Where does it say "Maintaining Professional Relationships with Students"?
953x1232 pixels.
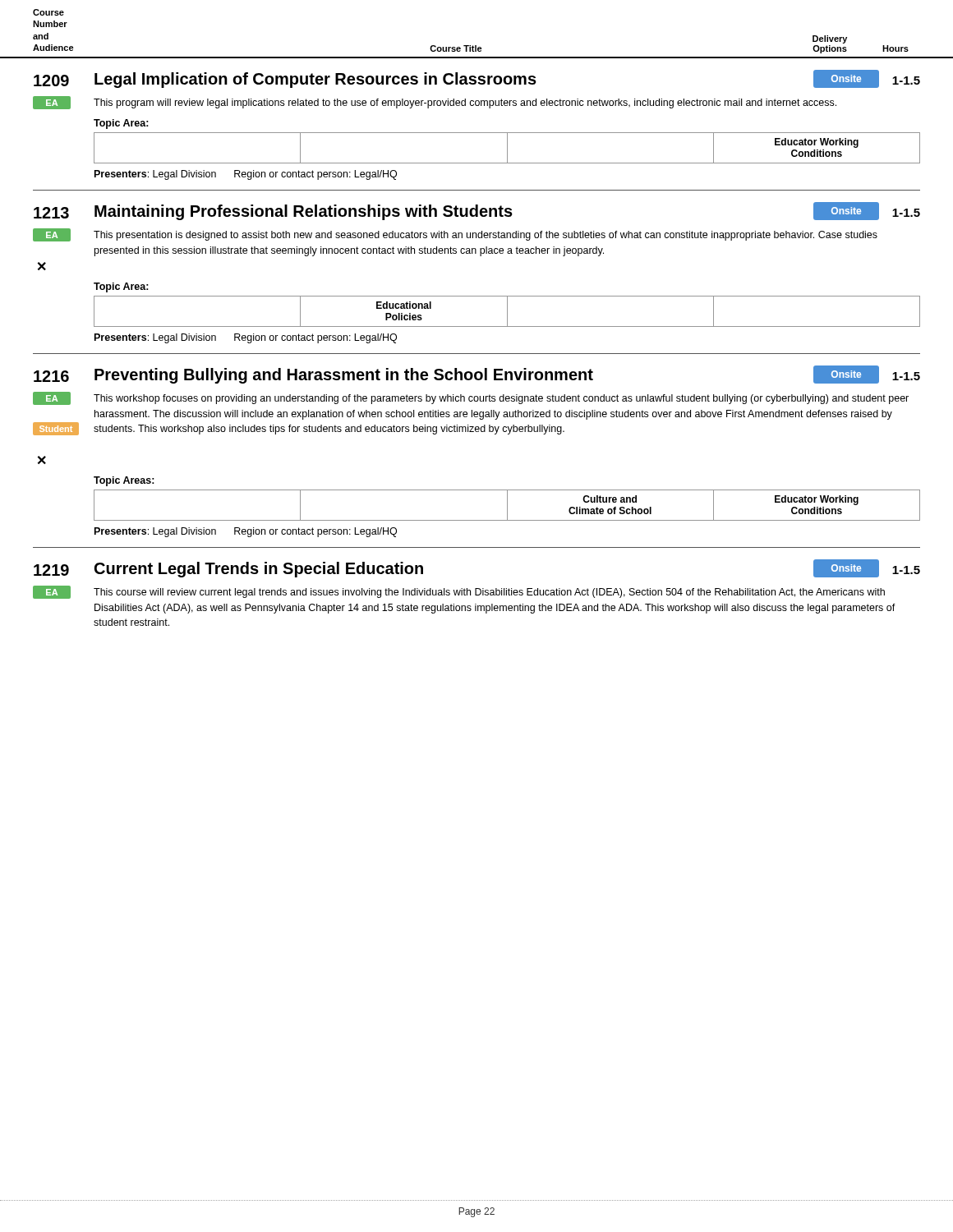(x=303, y=211)
